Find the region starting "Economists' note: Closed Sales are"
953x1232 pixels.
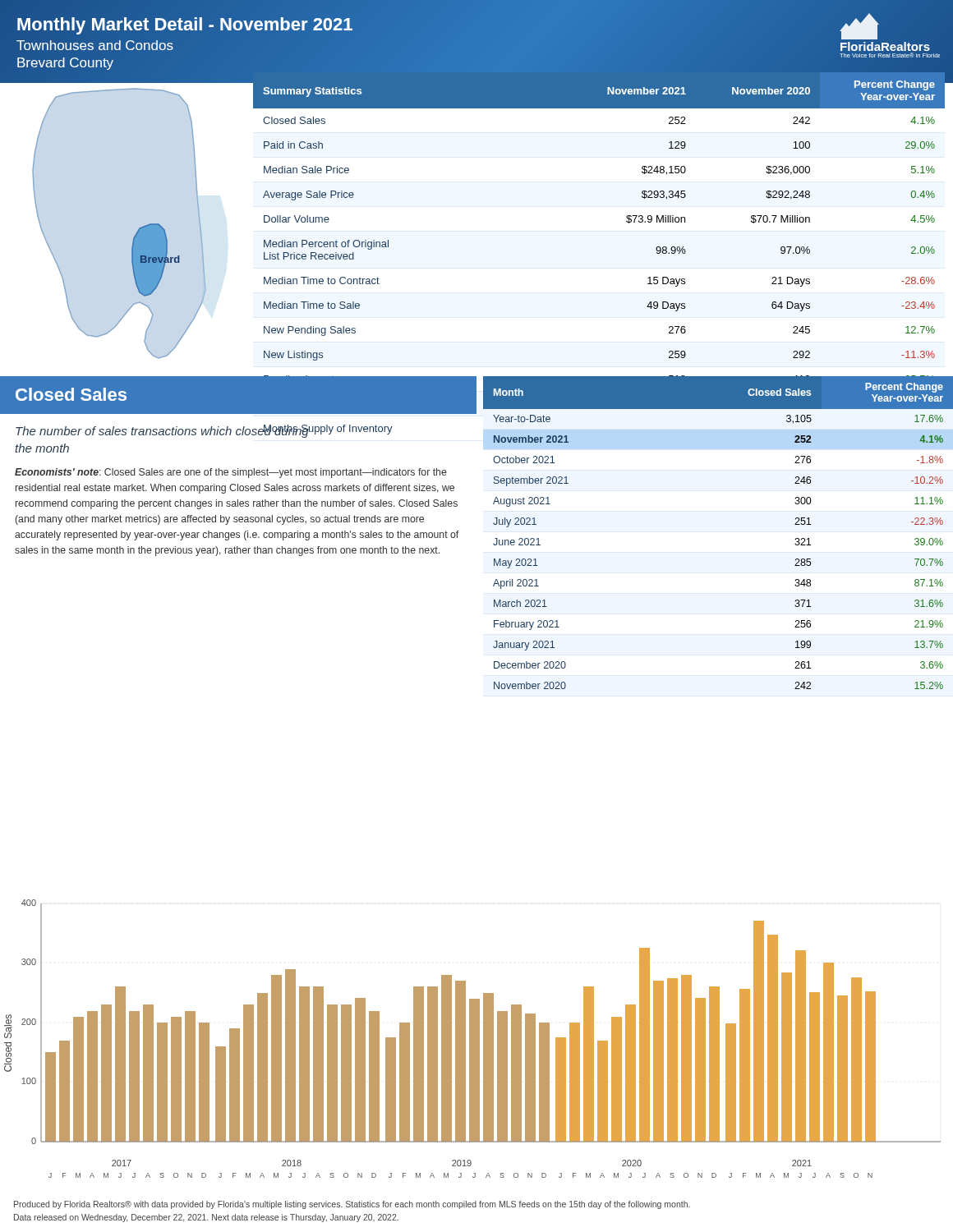[x=237, y=511]
